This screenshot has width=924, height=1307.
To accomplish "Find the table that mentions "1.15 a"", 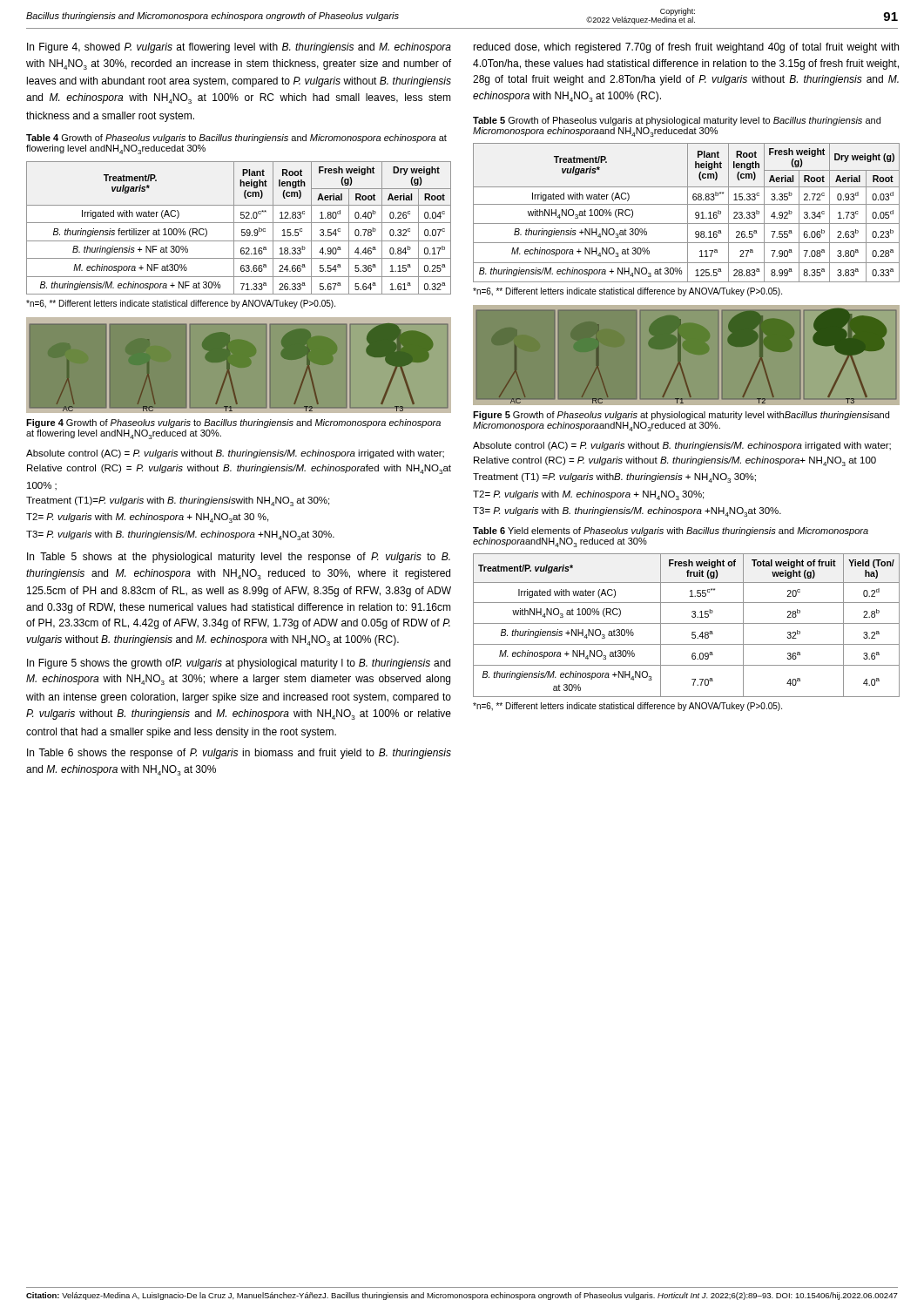I will (239, 228).
